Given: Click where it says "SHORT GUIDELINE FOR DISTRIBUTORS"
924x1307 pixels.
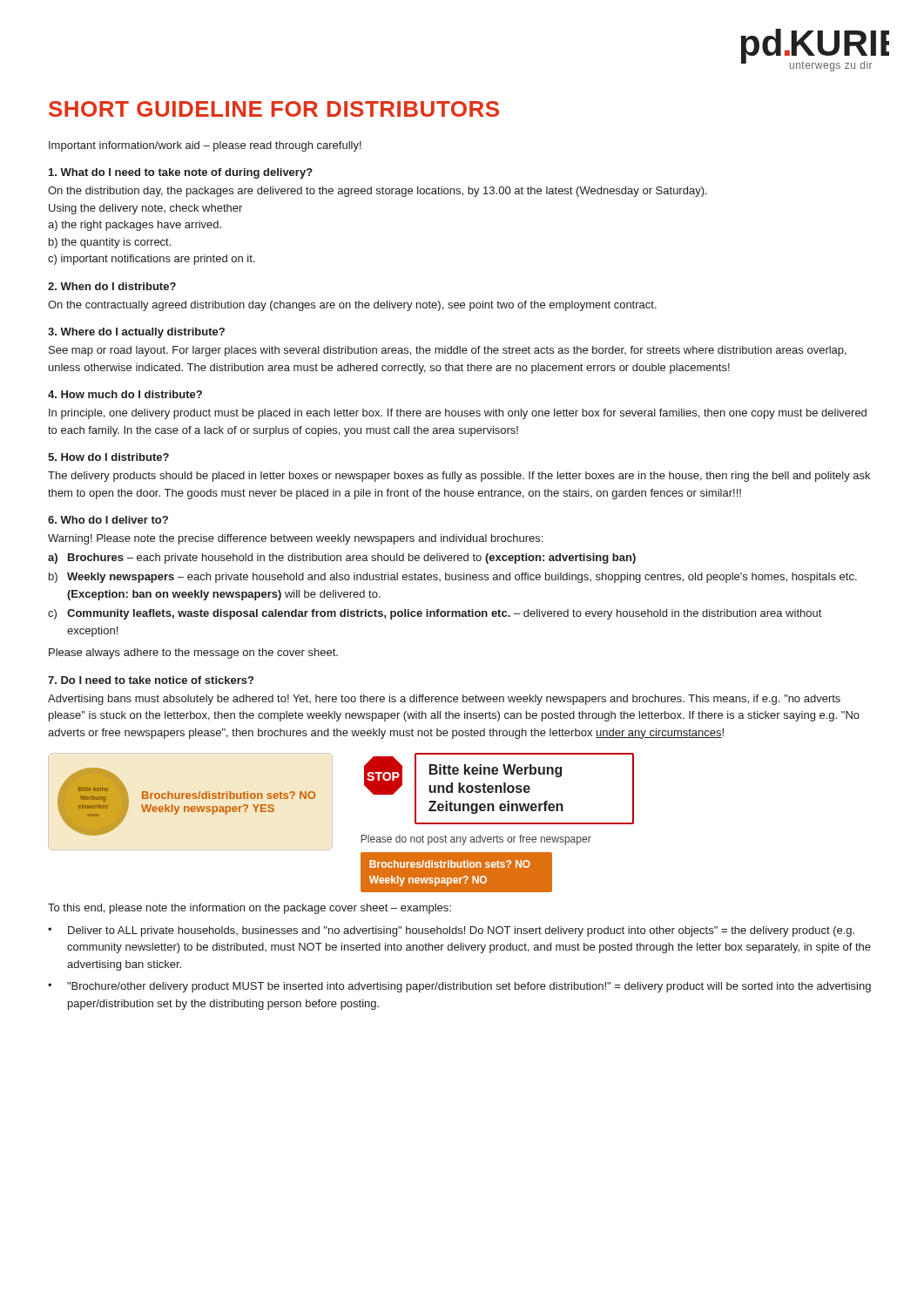Looking at the screenshot, I should pyautogui.click(x=462, y=109).
